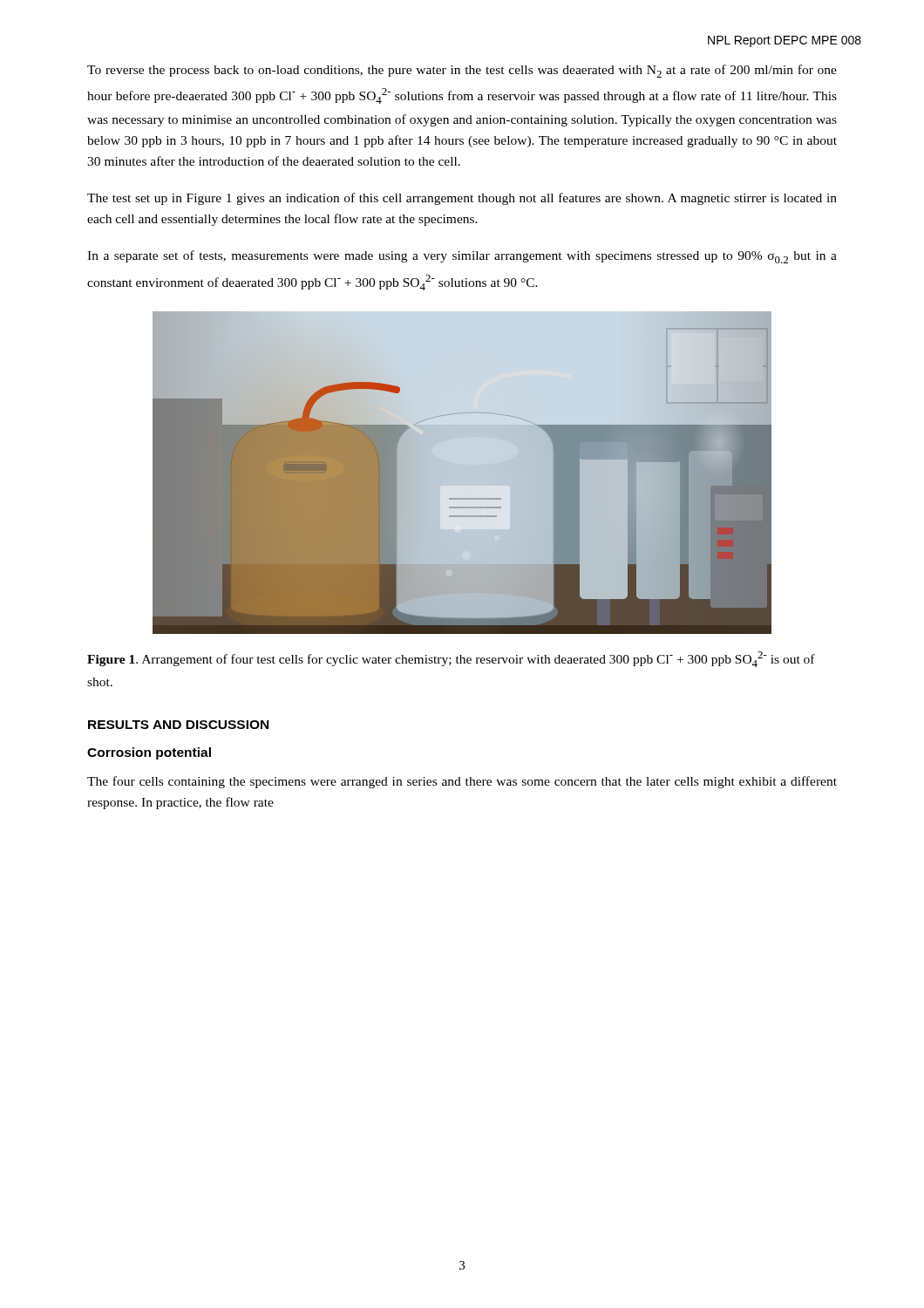Click on the photo
This screenshot has height=1308, width=924.
[x=462, y=473]
